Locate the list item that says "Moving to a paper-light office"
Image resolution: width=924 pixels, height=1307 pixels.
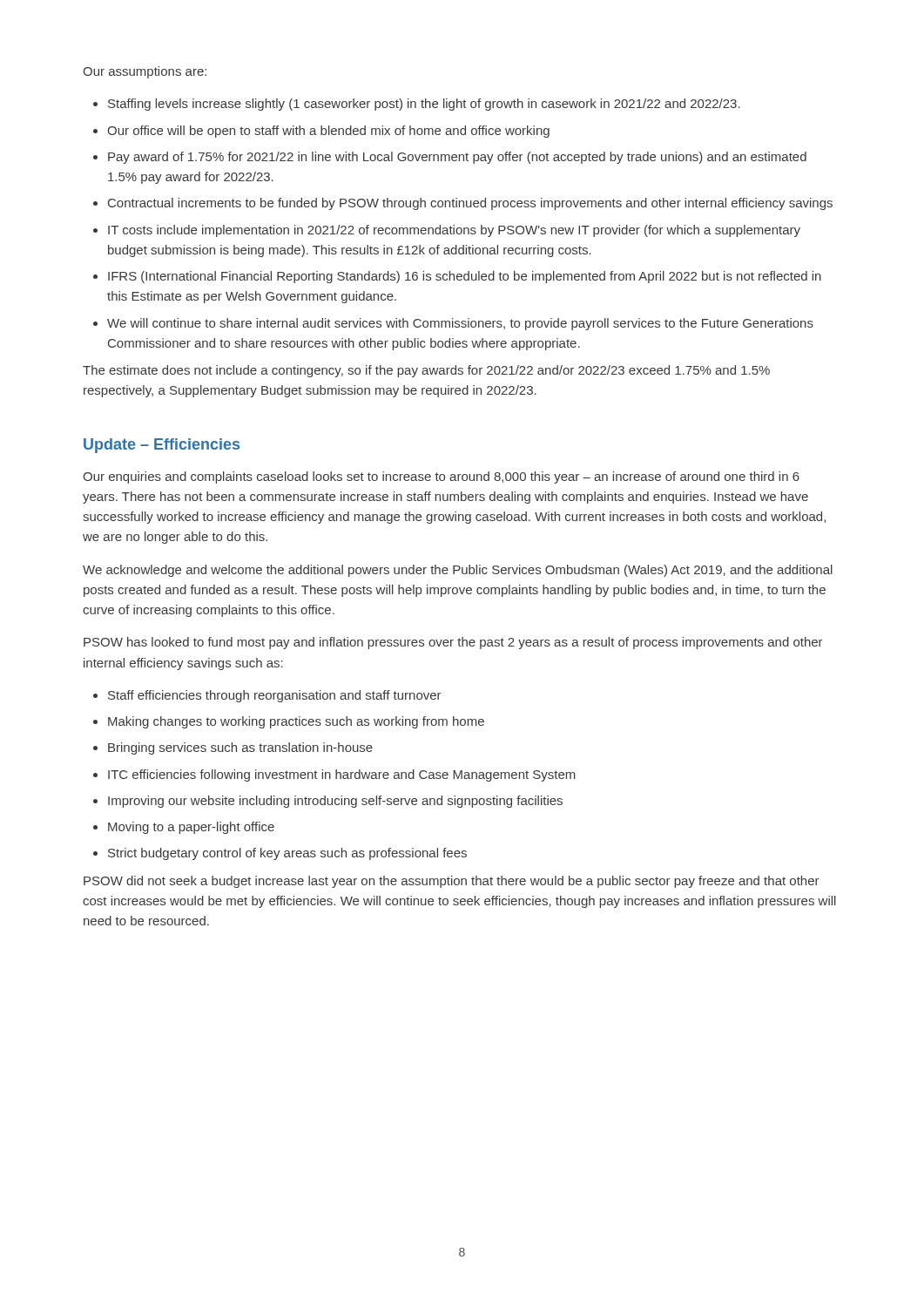click(191, 826)
